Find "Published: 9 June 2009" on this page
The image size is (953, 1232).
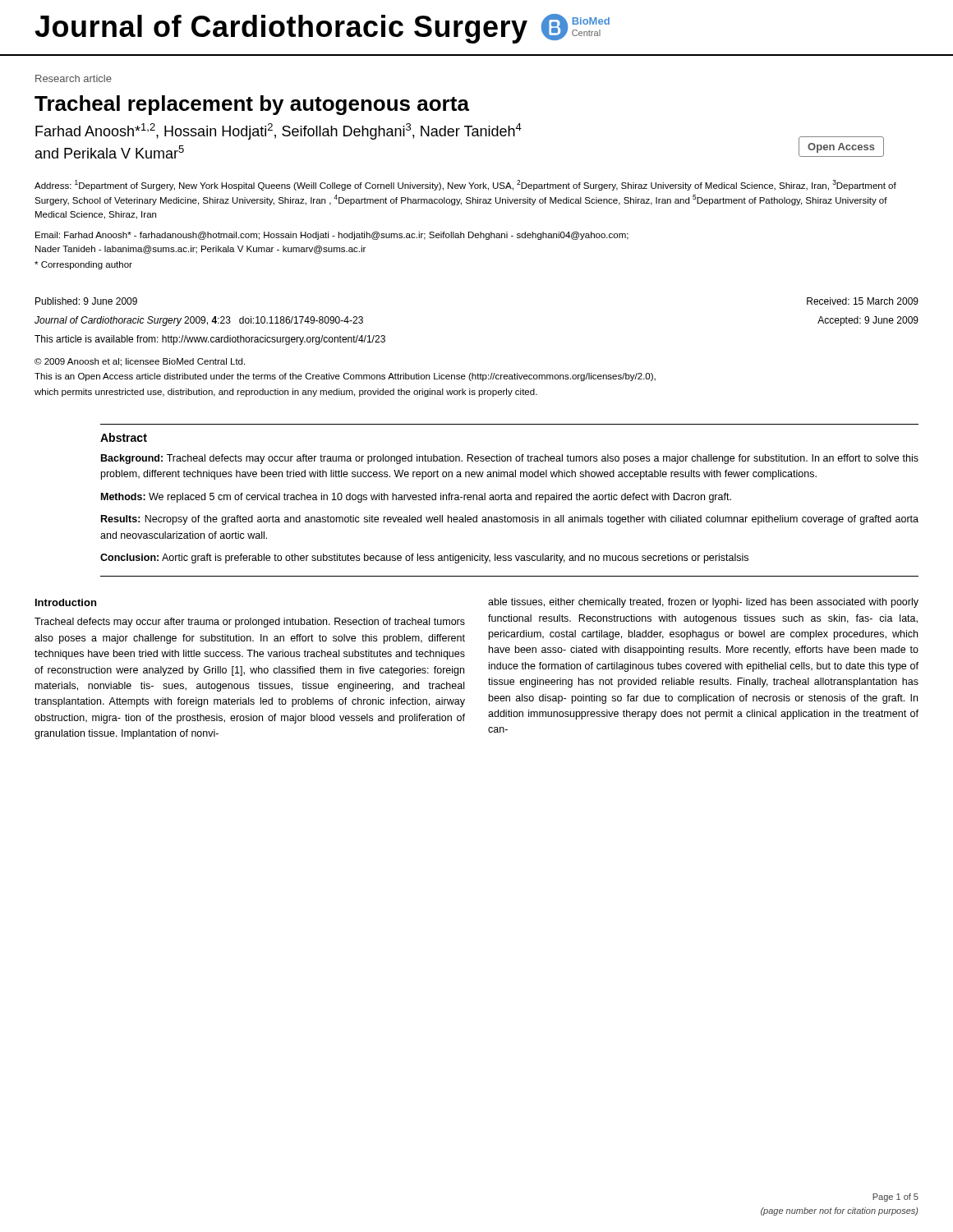(86, 302)
